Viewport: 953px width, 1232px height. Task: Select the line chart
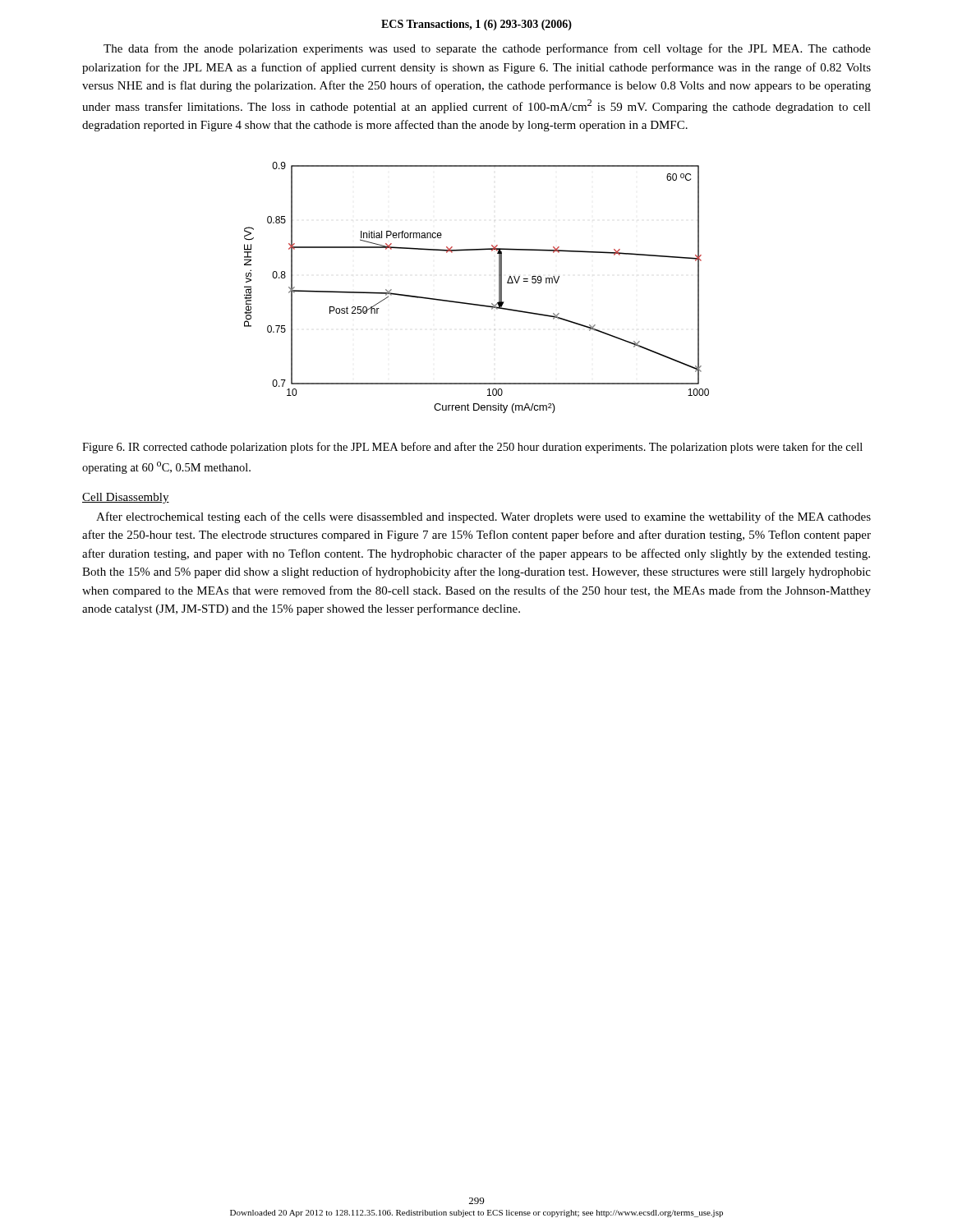(476, 290)
